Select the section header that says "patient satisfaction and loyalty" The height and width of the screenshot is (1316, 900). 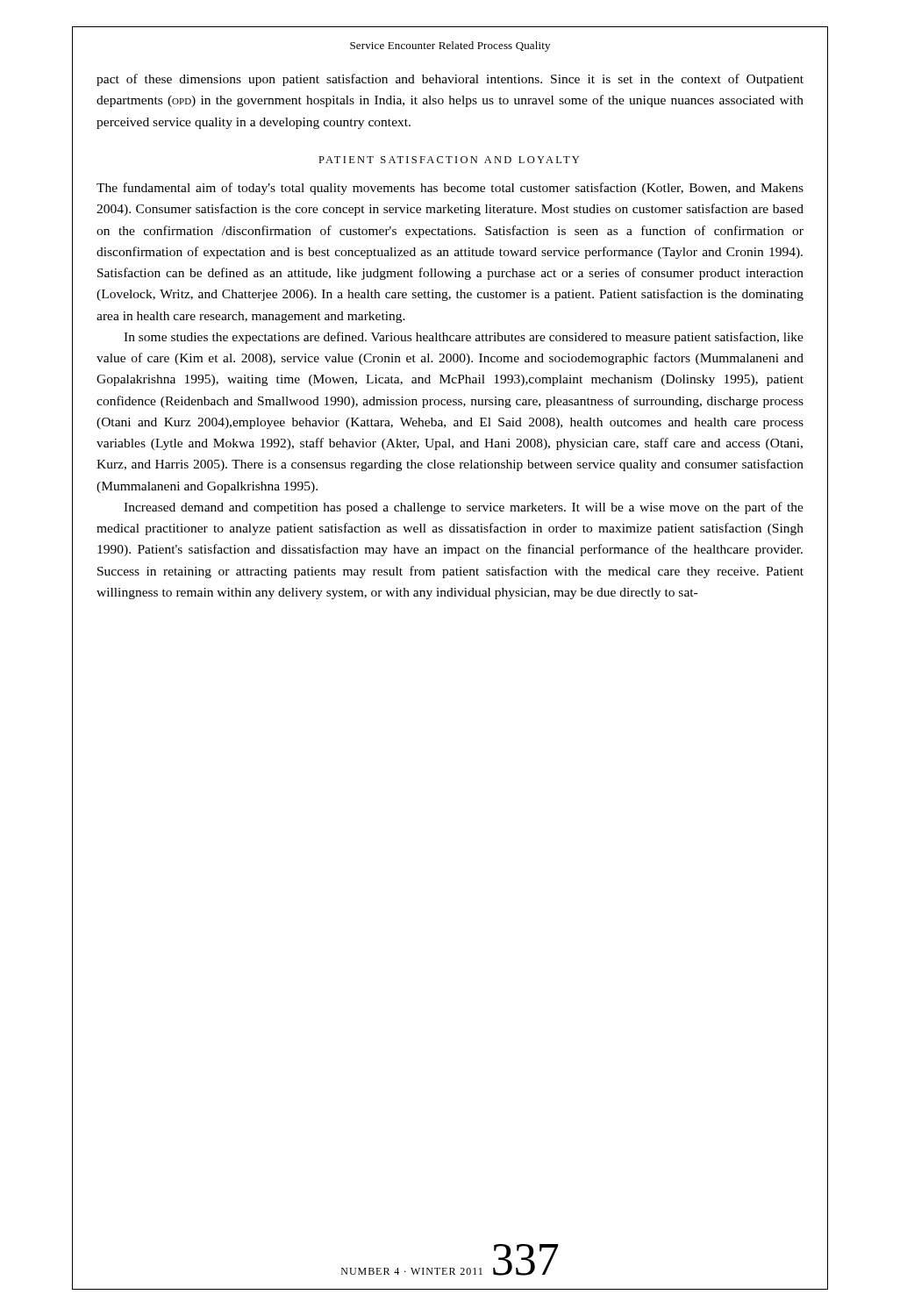(x=450, y=159)
